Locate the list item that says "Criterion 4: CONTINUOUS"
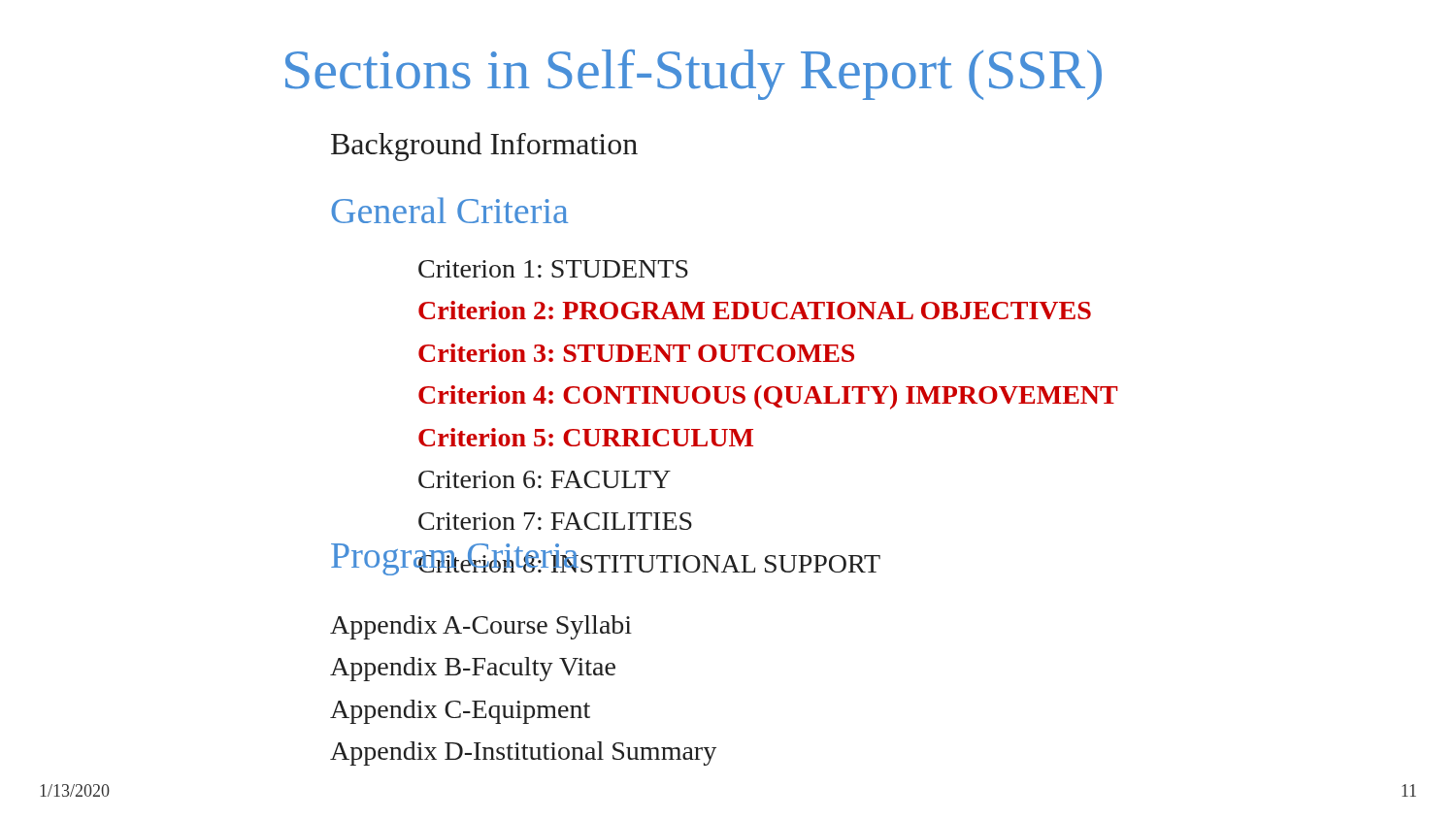The width and height of the screenshot is (1456, 819). [768, 395]
